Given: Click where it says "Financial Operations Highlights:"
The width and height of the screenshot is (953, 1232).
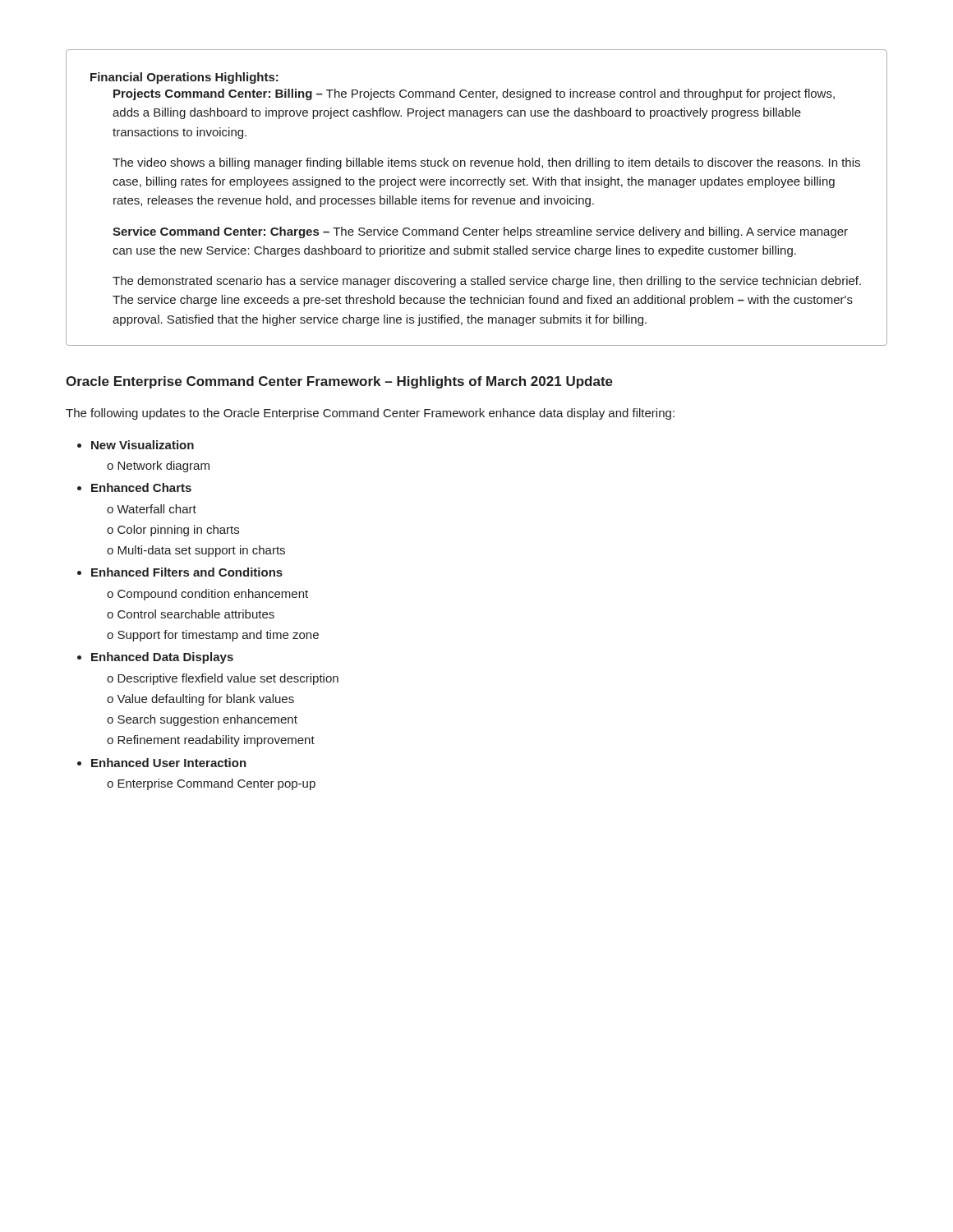Looking at the screenshot, I should click(184, 77).
